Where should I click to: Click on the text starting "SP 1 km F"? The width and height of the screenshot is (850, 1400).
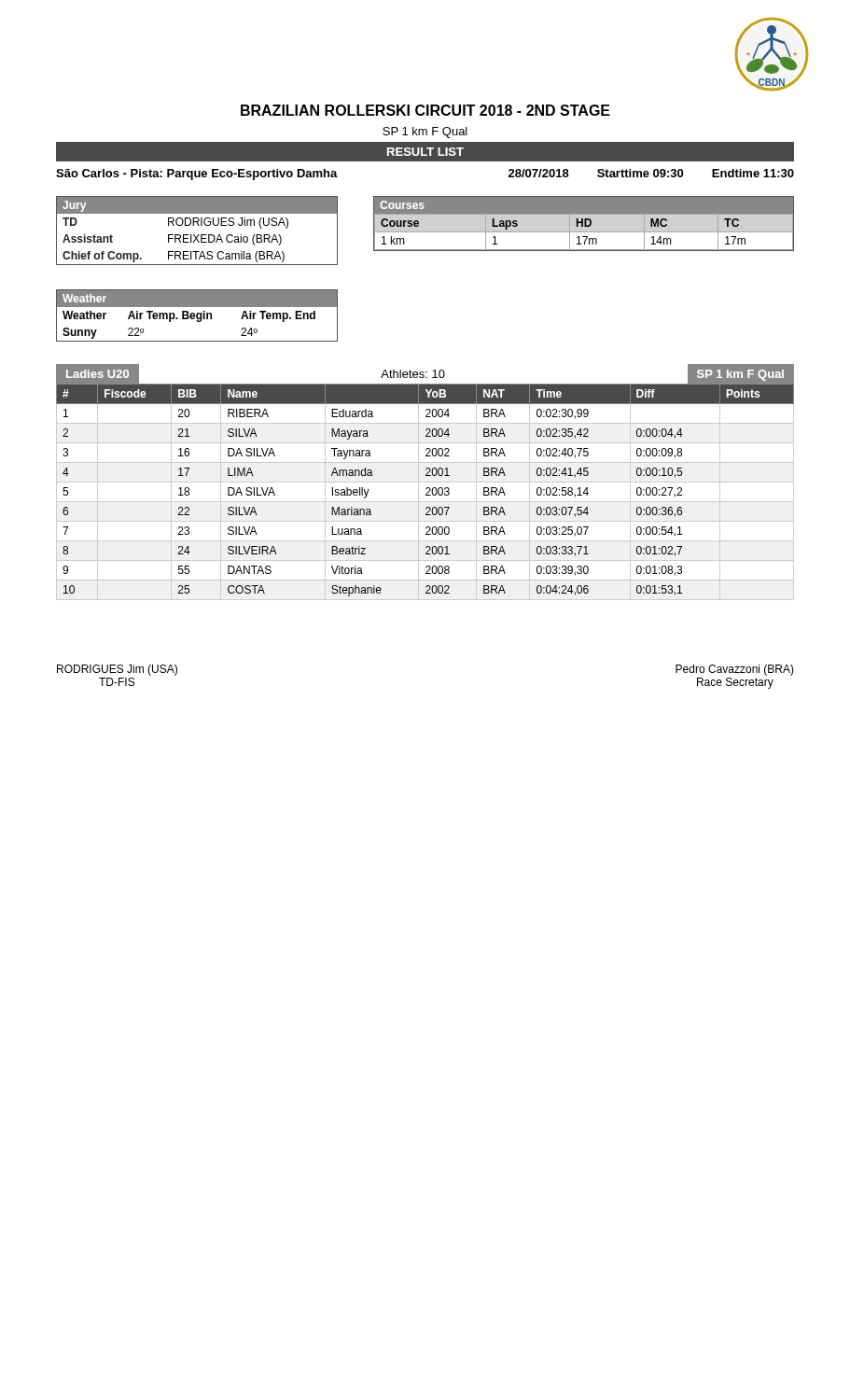[x=425, y=131]
